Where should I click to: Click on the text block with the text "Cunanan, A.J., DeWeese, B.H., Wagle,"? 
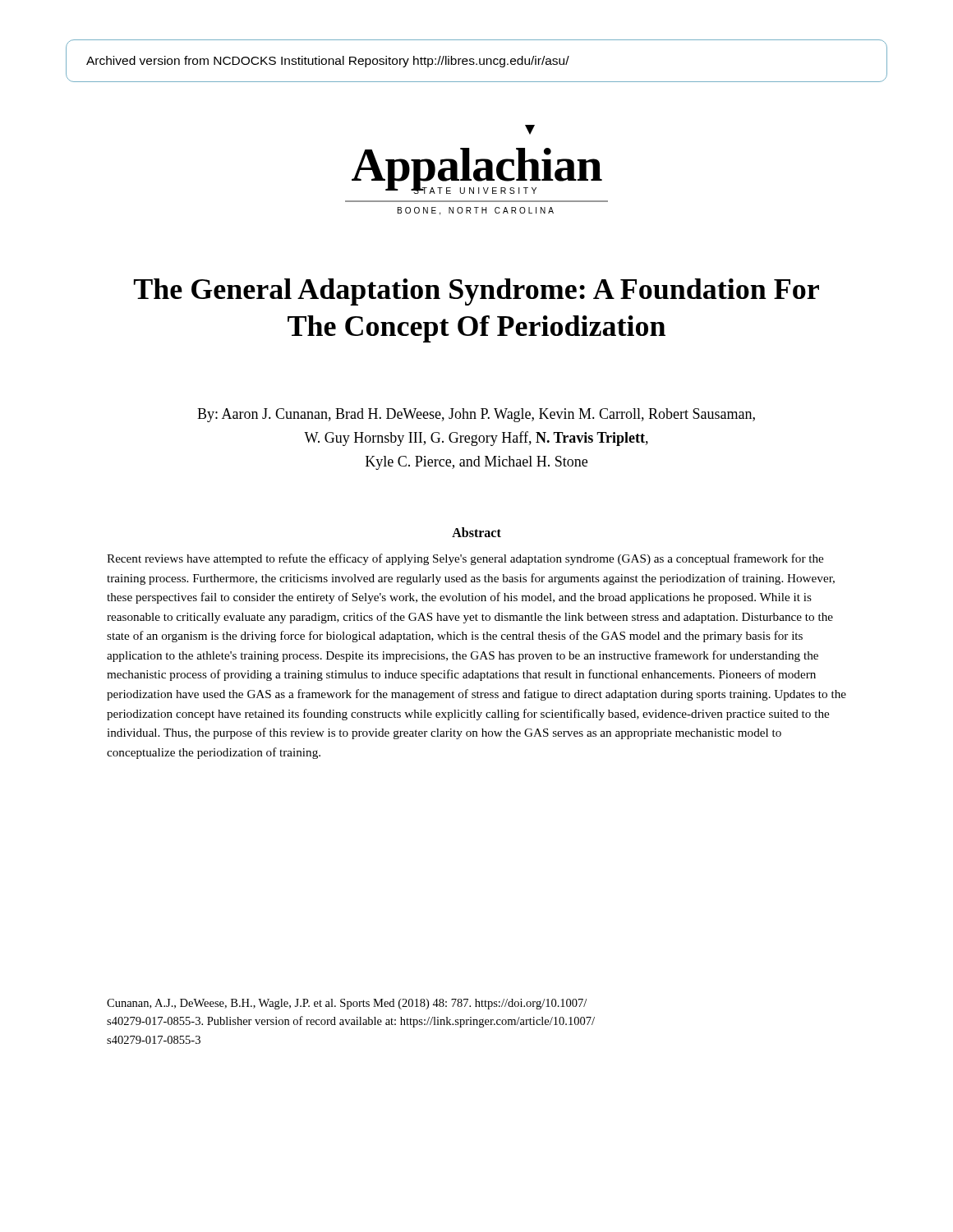point(351,1021)
